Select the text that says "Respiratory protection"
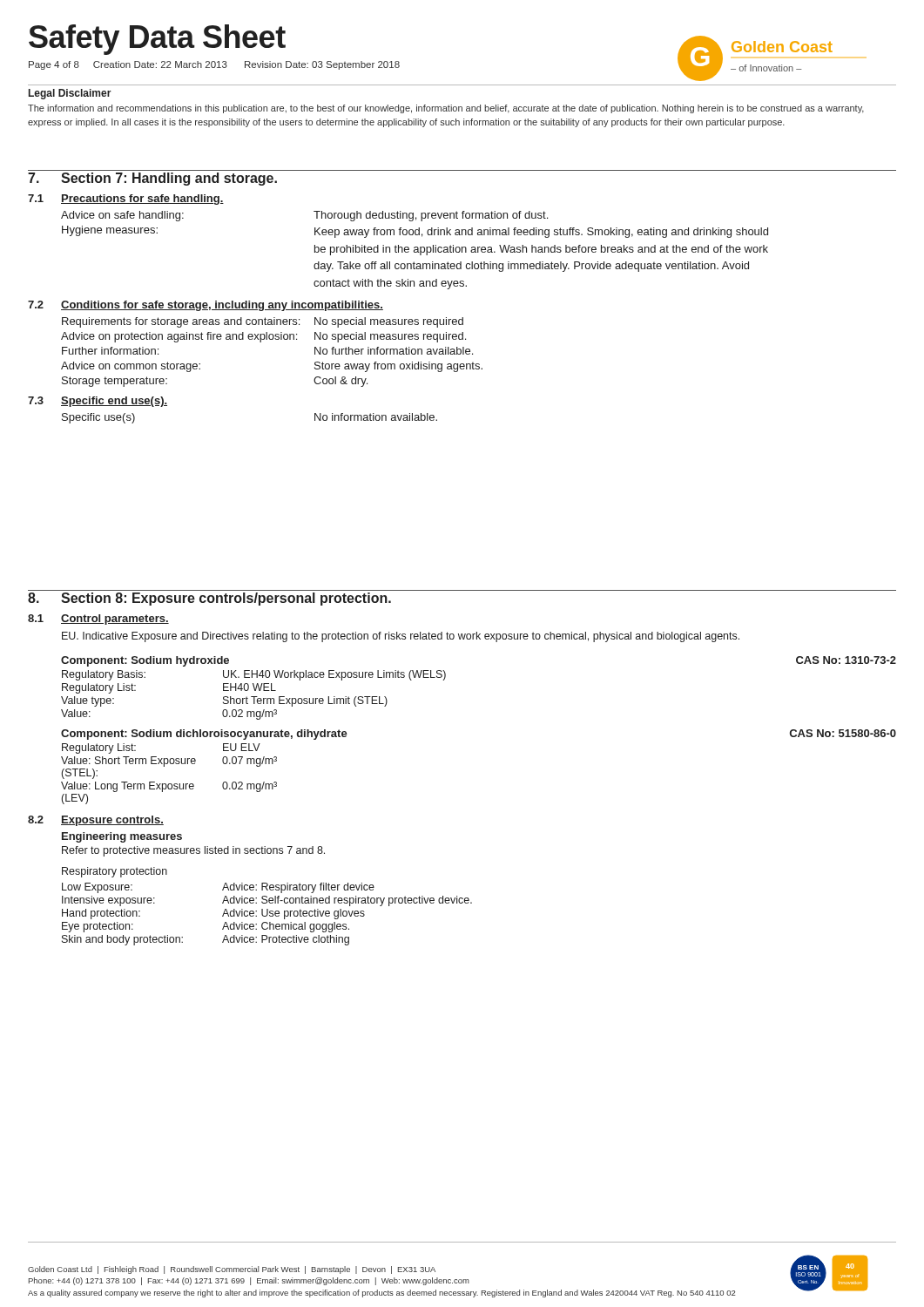The width and height of the screenshot is (924, 1307). coord(114,871)
